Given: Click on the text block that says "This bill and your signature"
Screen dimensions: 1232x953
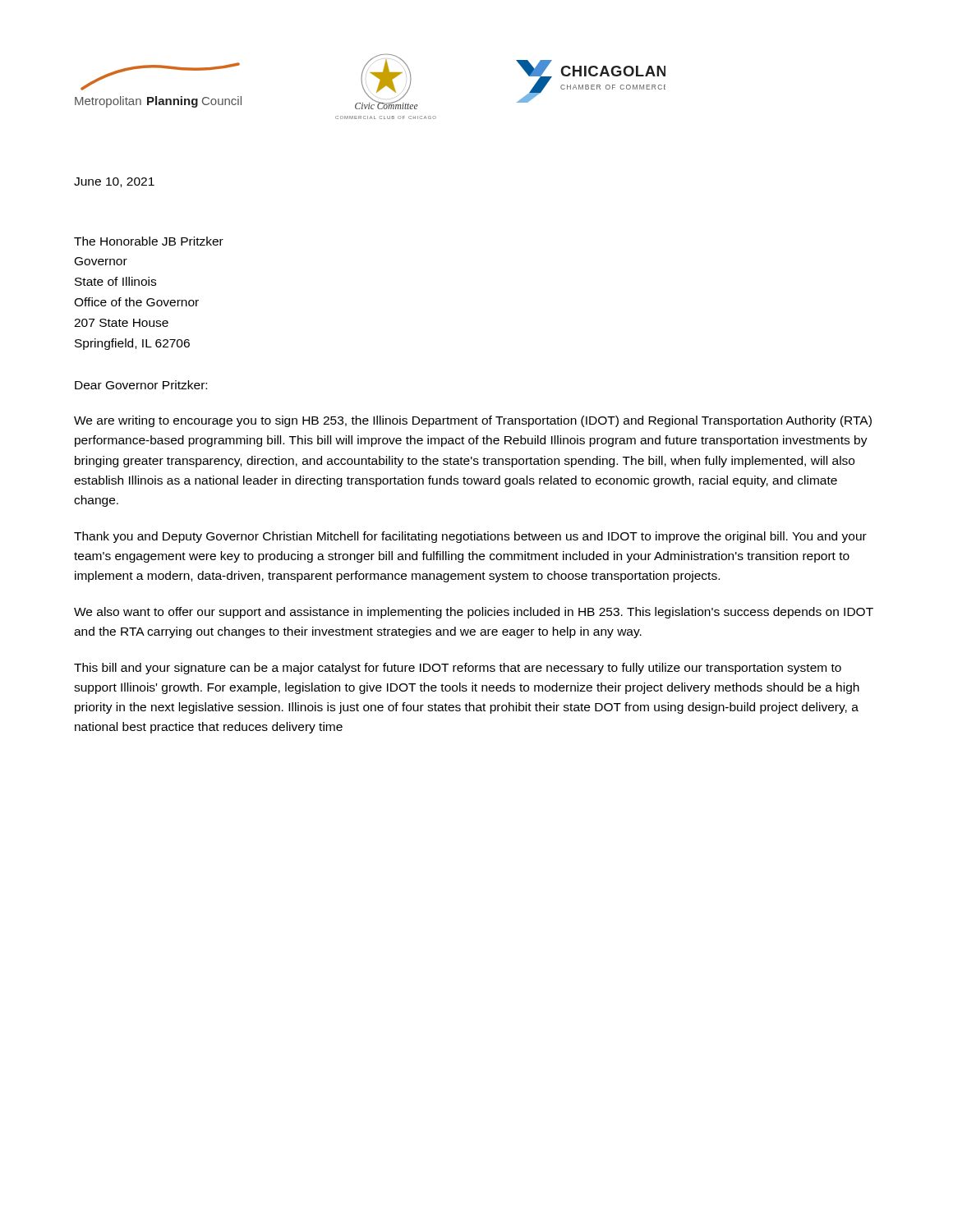Looking at the screenshot, I should click(467, 697).
